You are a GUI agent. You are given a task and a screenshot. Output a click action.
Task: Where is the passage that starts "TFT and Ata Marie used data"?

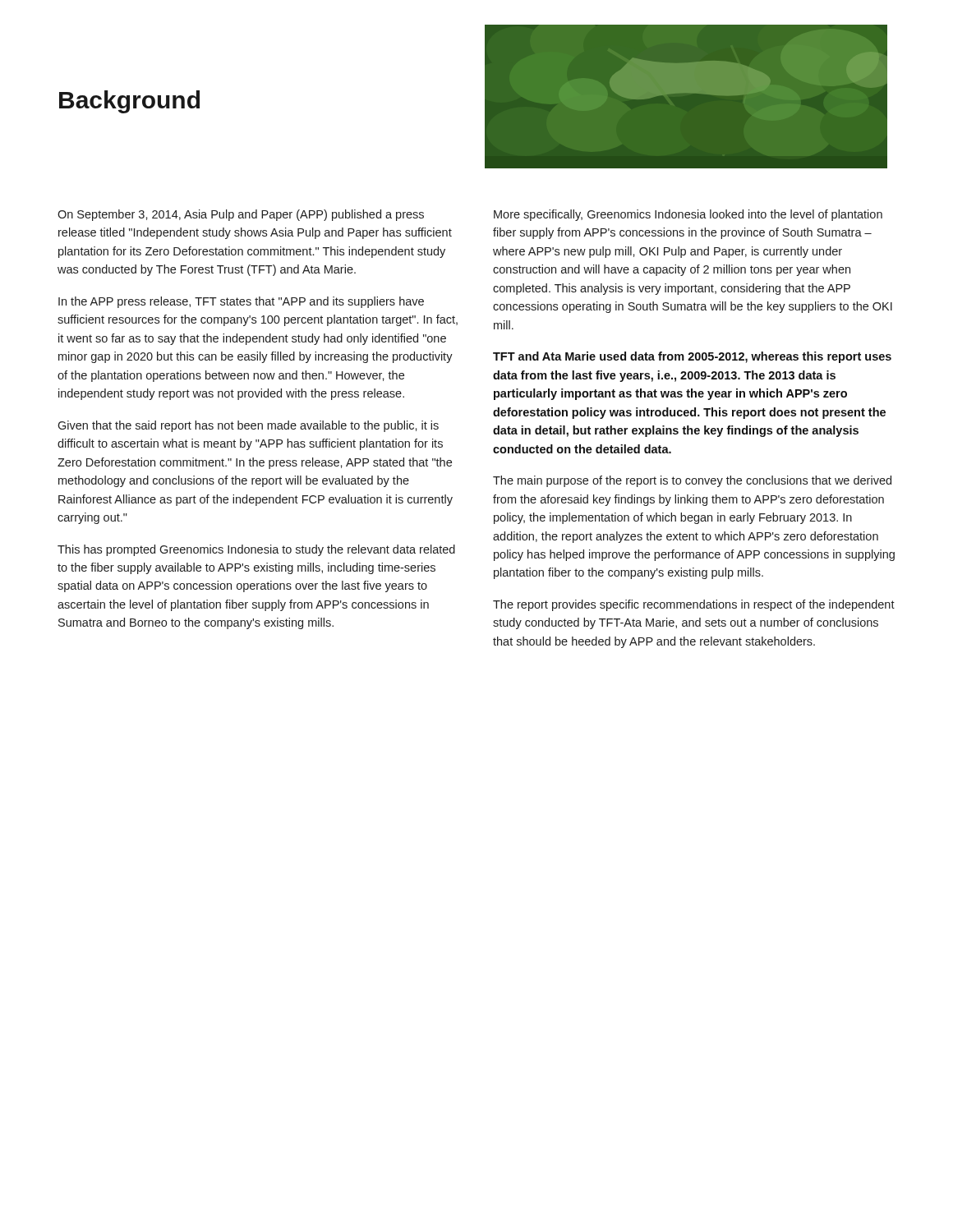coord(694,403)
